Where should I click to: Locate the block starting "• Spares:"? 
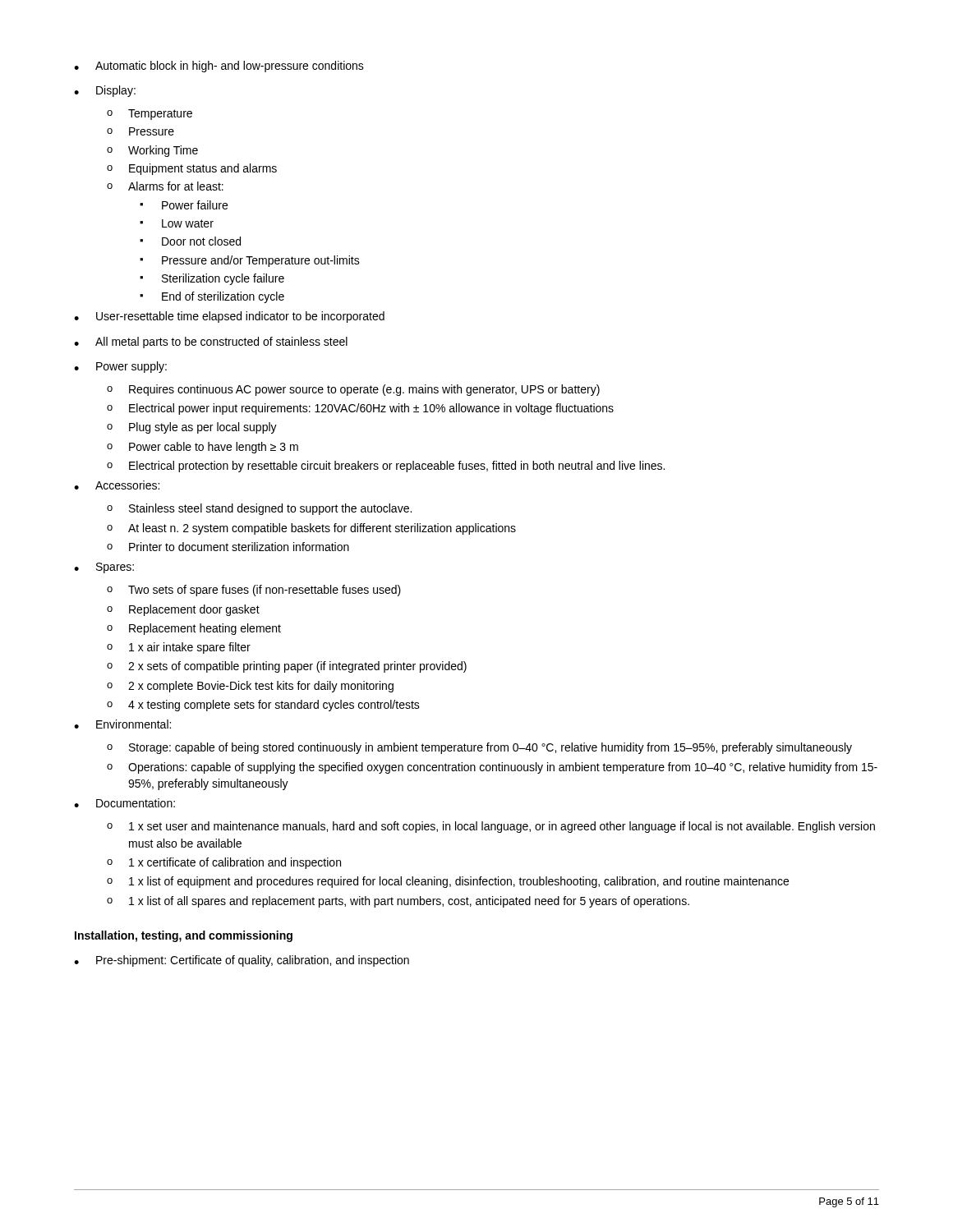[104, 568]
